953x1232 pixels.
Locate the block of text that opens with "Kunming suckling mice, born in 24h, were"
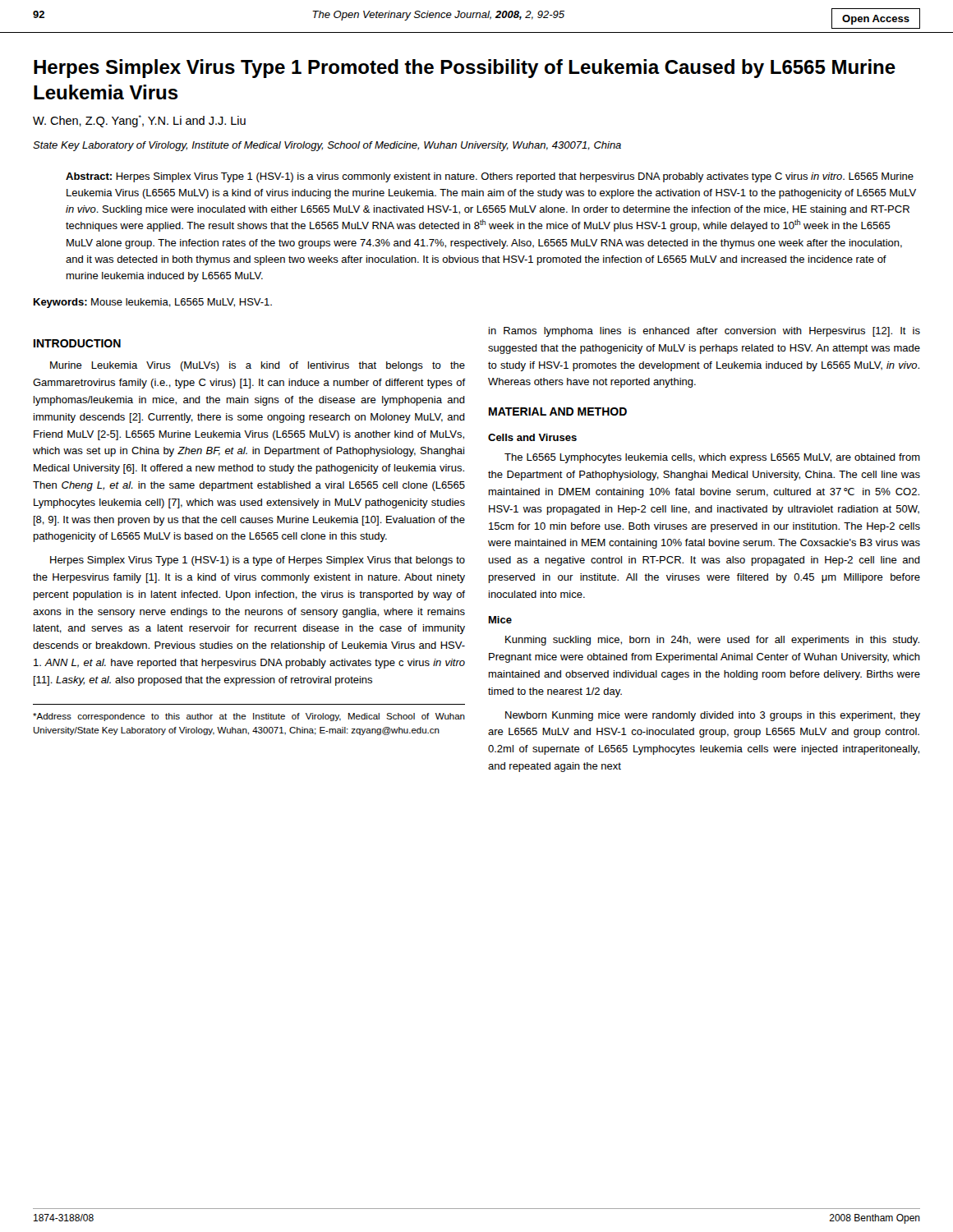[x=704, y=704]
